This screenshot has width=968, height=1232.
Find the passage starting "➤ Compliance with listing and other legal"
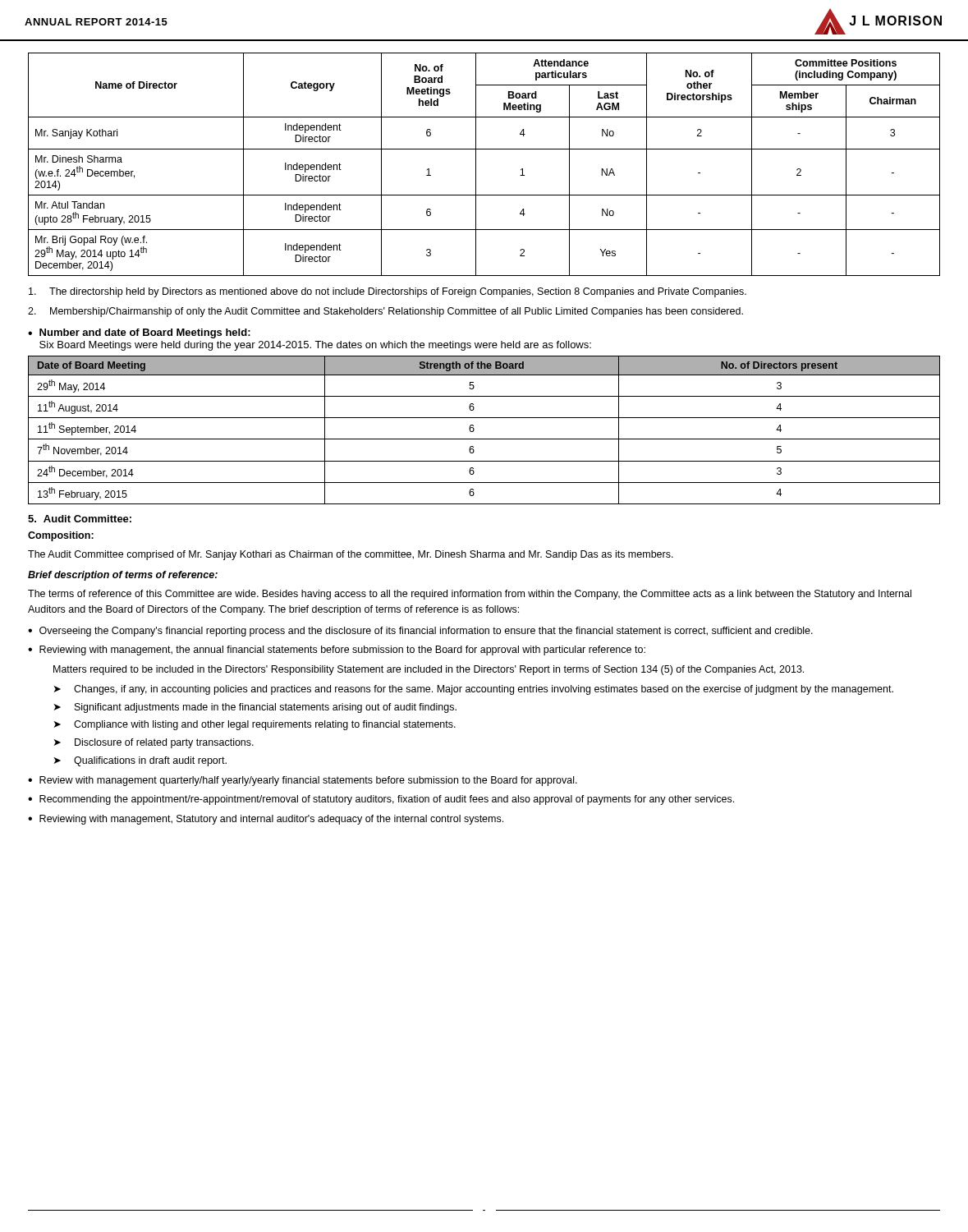254,725
